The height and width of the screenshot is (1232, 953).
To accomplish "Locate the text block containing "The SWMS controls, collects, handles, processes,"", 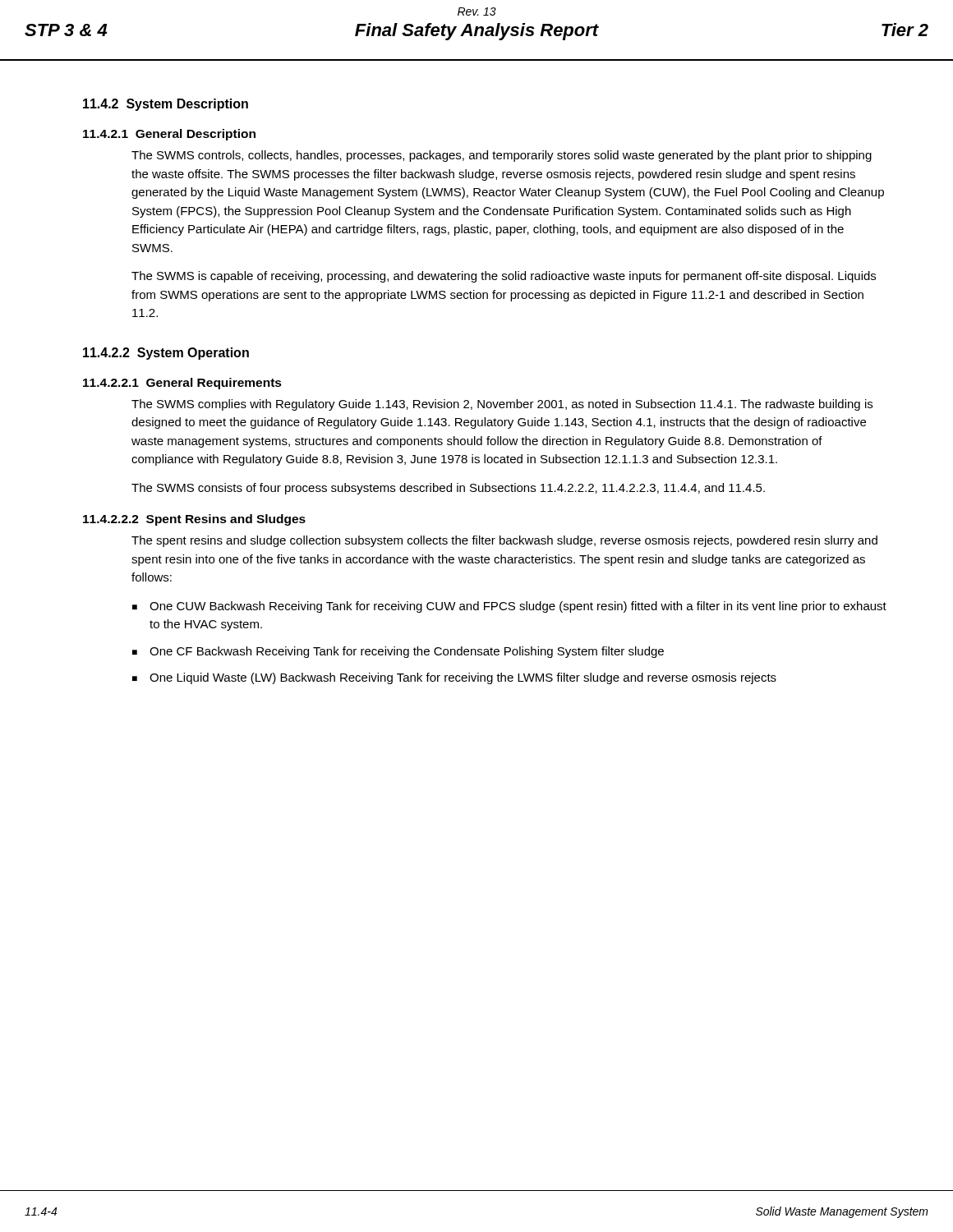I will [x=508, y=201].
